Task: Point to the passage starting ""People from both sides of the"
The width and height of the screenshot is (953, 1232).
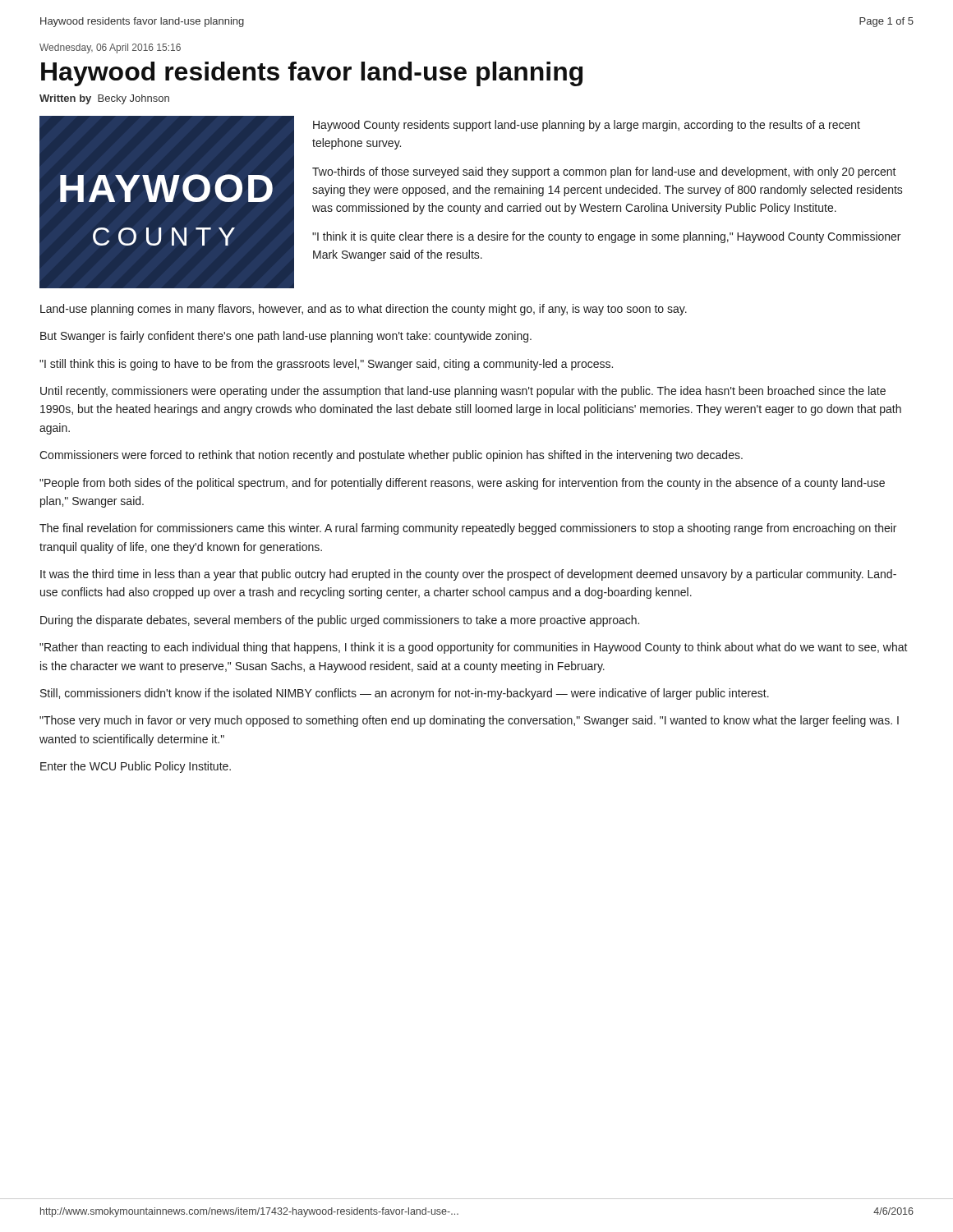Action: pyautogui.click(x=476, y=492)
